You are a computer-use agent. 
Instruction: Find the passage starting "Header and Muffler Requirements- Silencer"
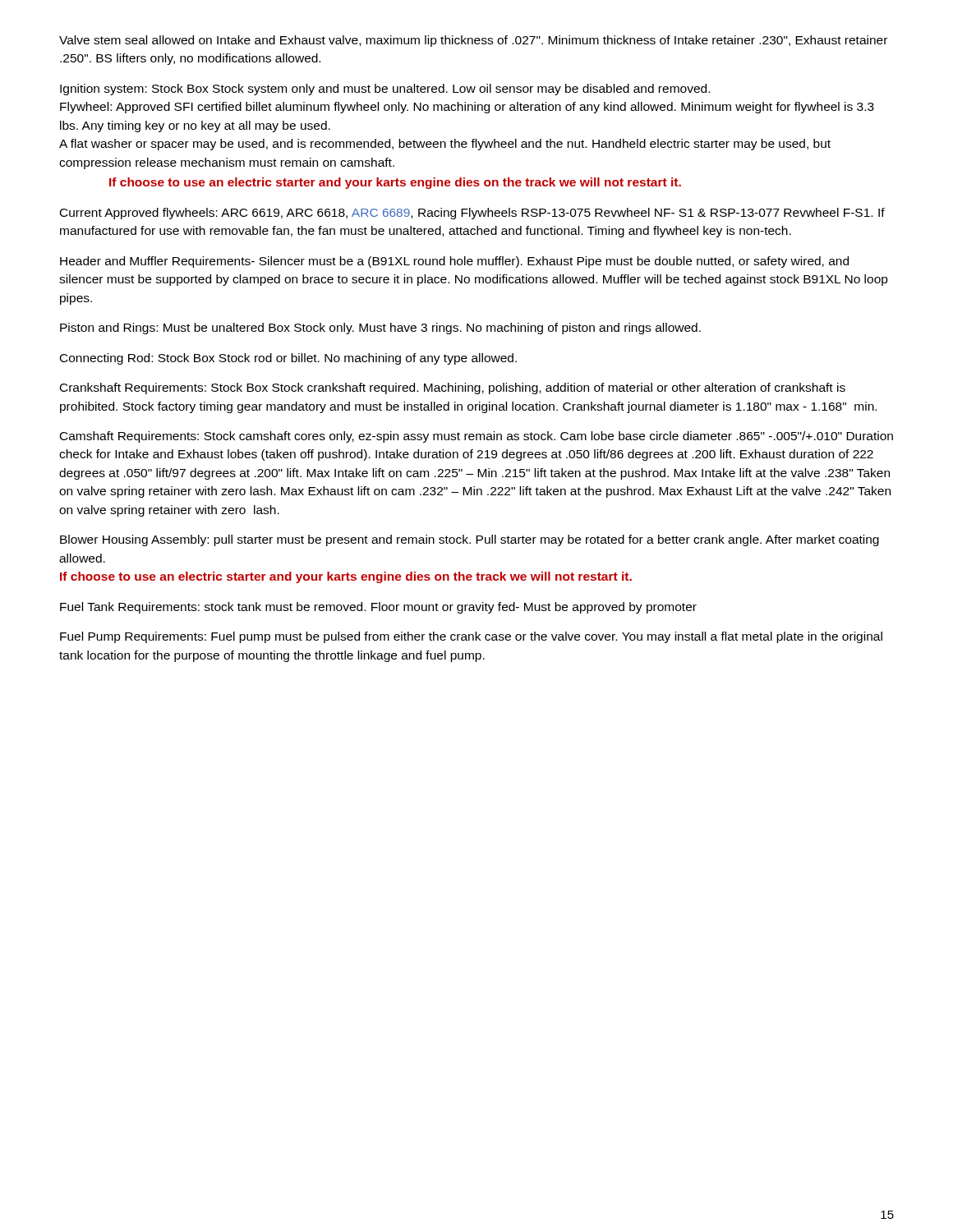coord(474,279)
